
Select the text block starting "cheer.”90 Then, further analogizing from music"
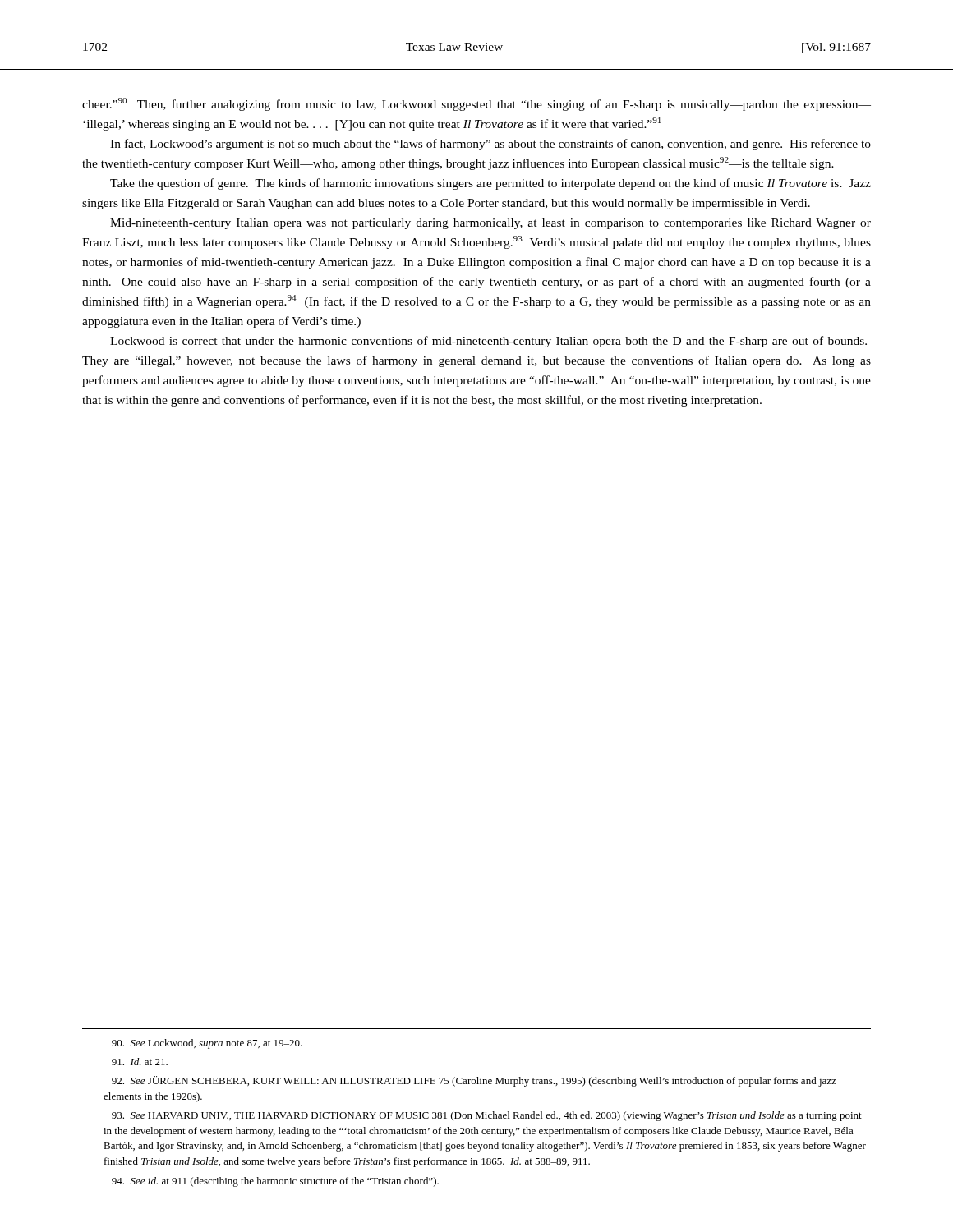pos(476,114)
